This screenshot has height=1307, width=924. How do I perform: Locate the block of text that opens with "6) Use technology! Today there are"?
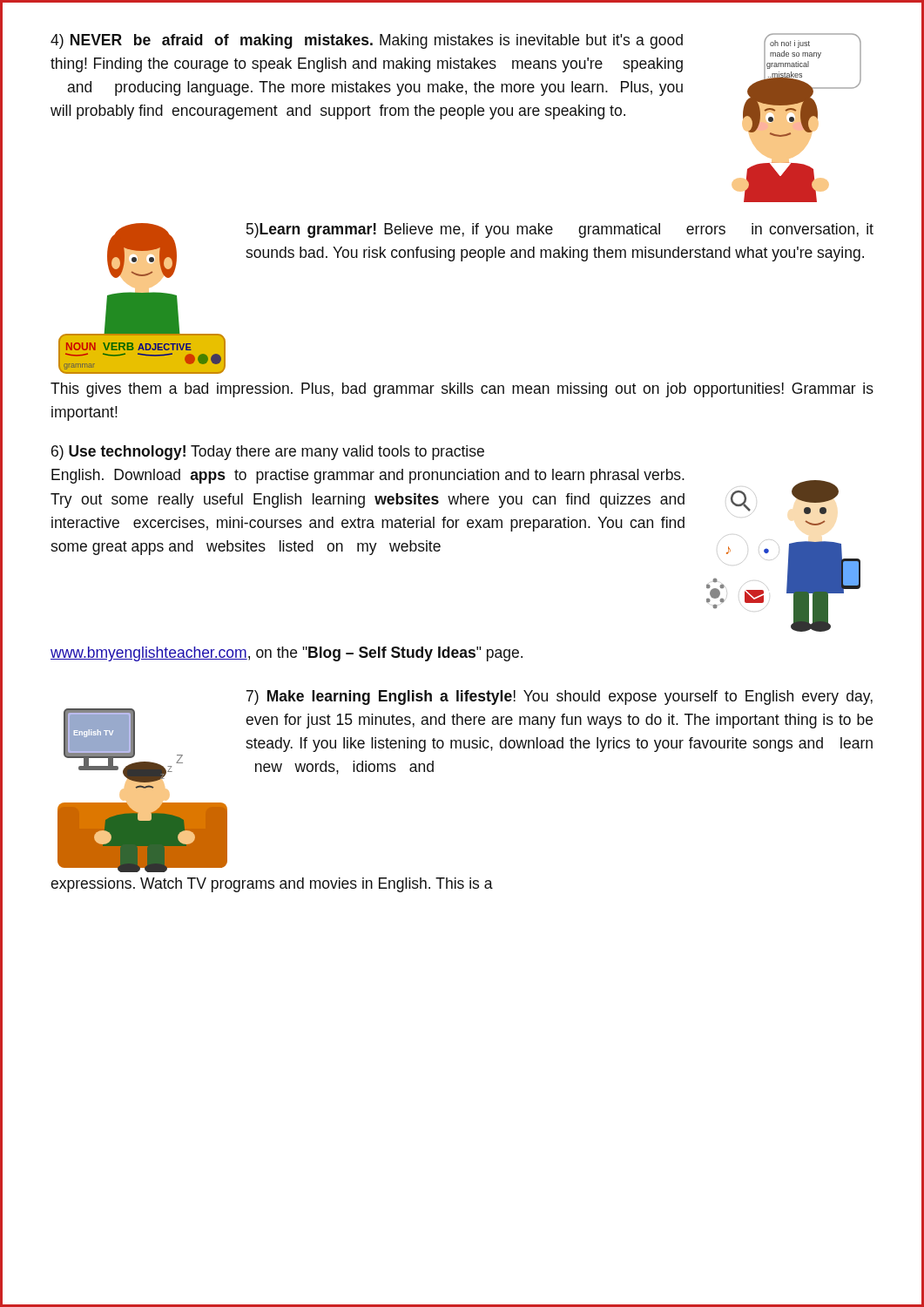268,453
